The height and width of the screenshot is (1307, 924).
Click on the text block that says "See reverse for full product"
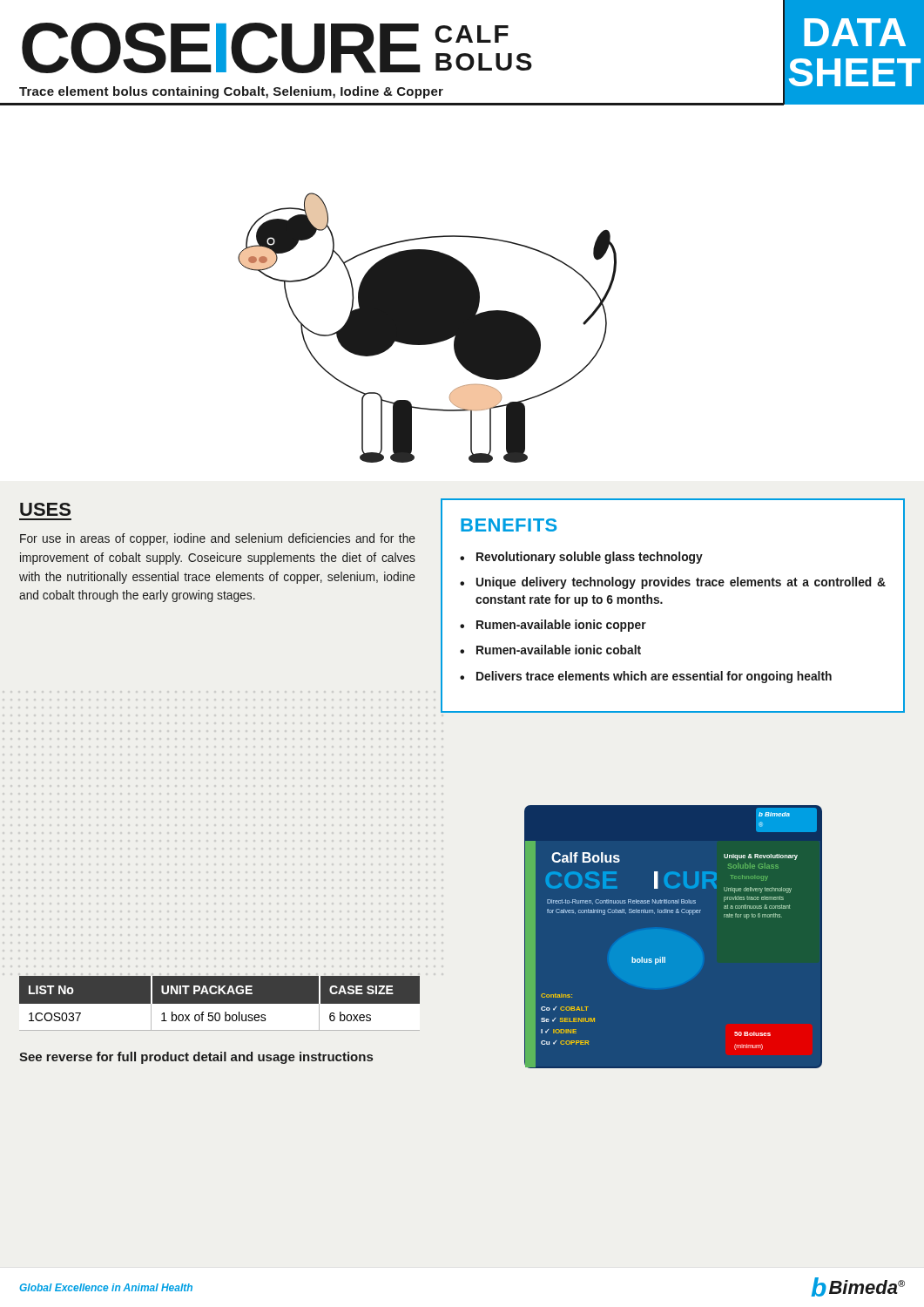coord(196,1057)
